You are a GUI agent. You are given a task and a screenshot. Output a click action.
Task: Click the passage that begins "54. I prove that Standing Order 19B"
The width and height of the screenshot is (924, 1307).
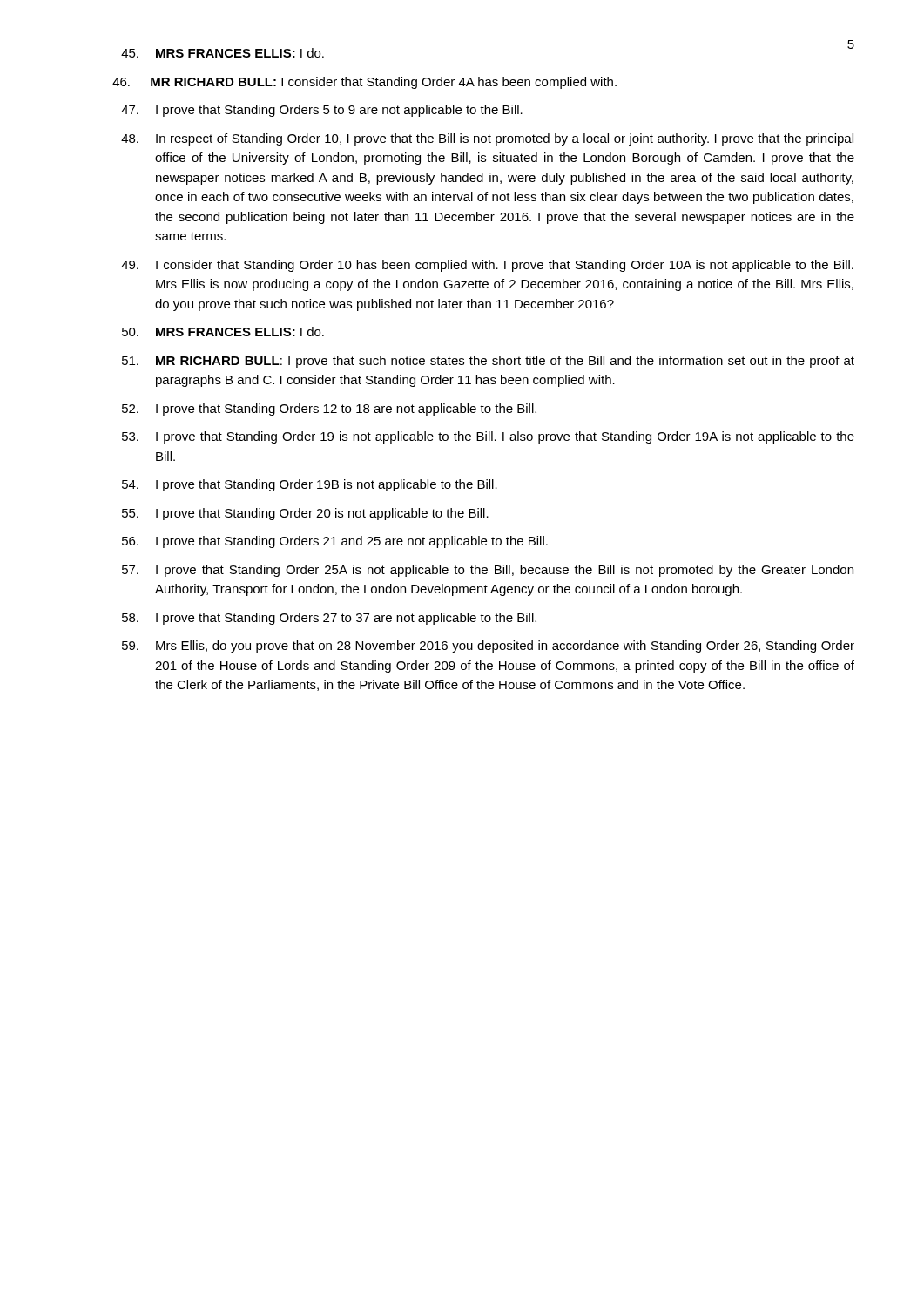click(x=471, y=485)
